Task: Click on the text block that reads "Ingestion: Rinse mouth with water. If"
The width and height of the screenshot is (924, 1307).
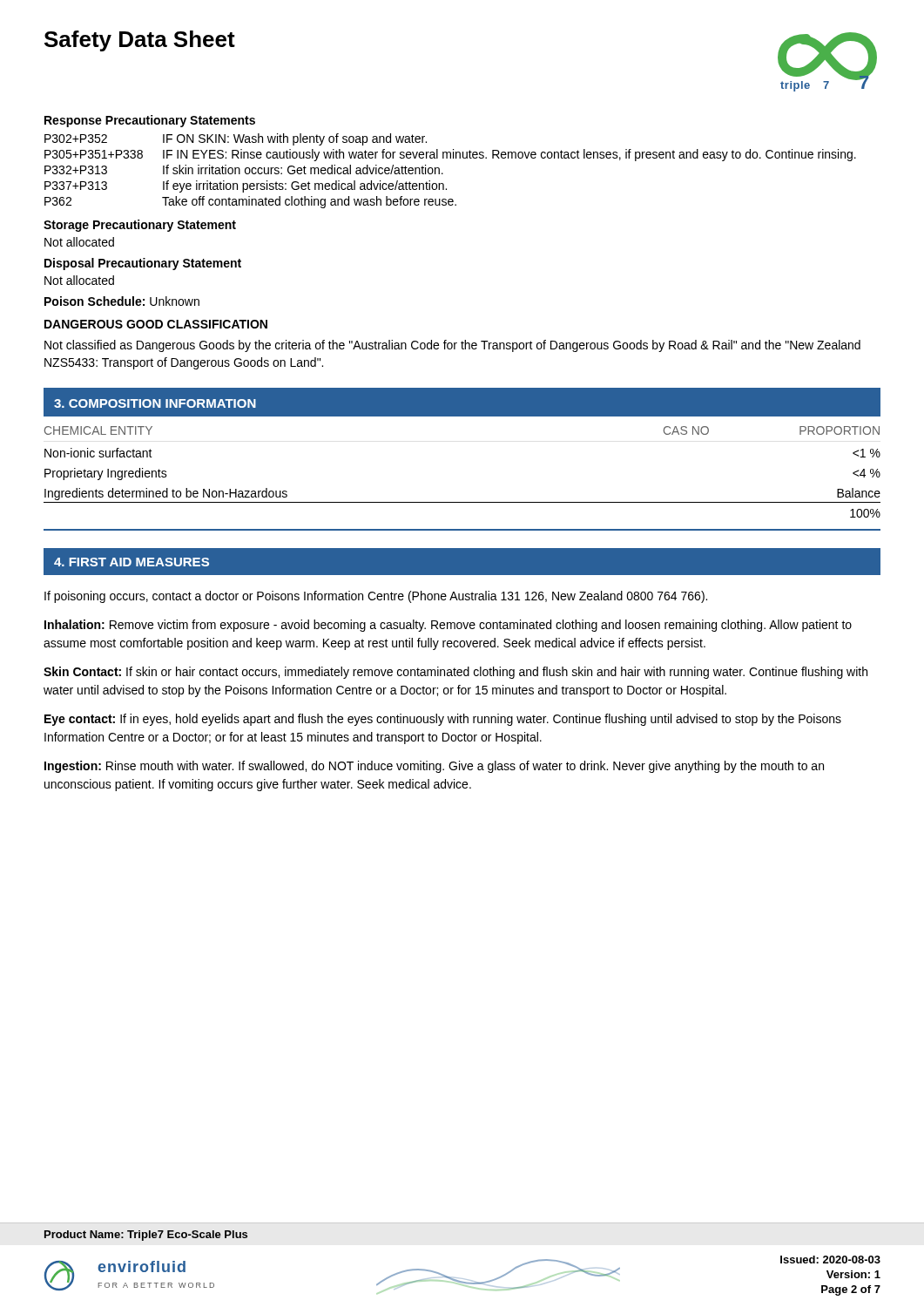Action: [x=434, y=775]
